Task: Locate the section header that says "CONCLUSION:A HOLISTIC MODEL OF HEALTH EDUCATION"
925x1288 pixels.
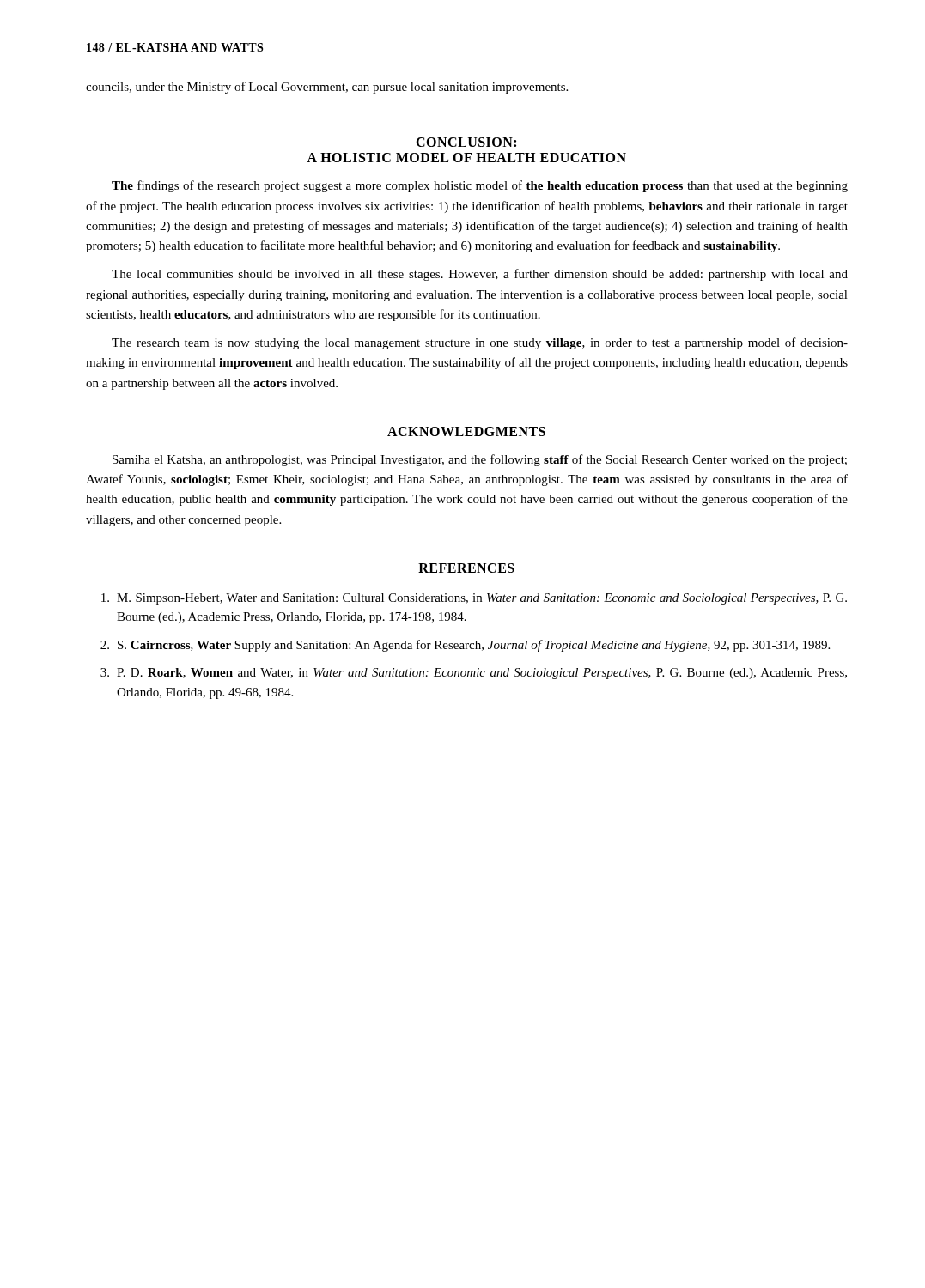Action: (x=467, y=150)
